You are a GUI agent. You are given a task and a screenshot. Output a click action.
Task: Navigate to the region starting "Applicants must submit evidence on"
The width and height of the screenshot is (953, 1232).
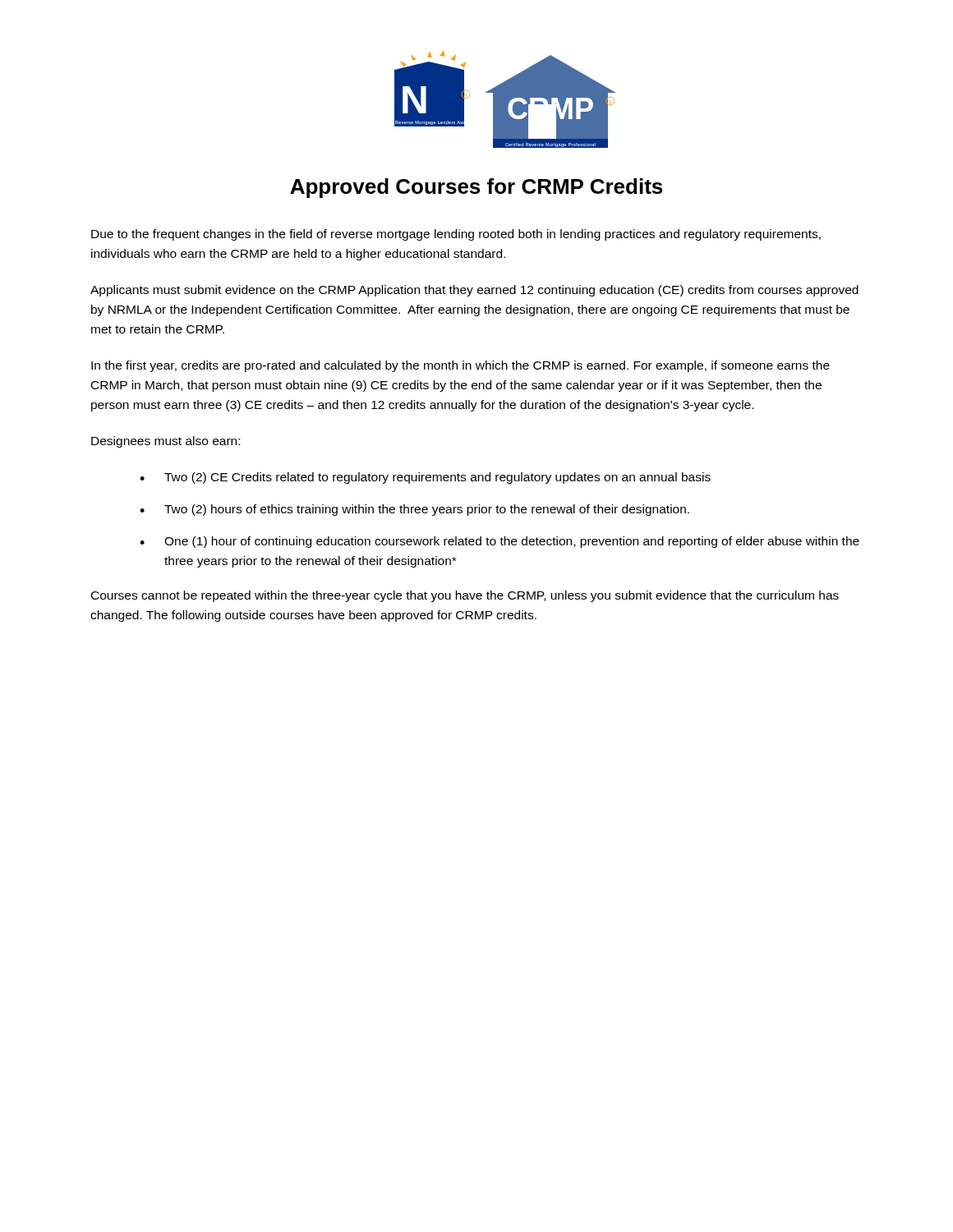point(475,309)
